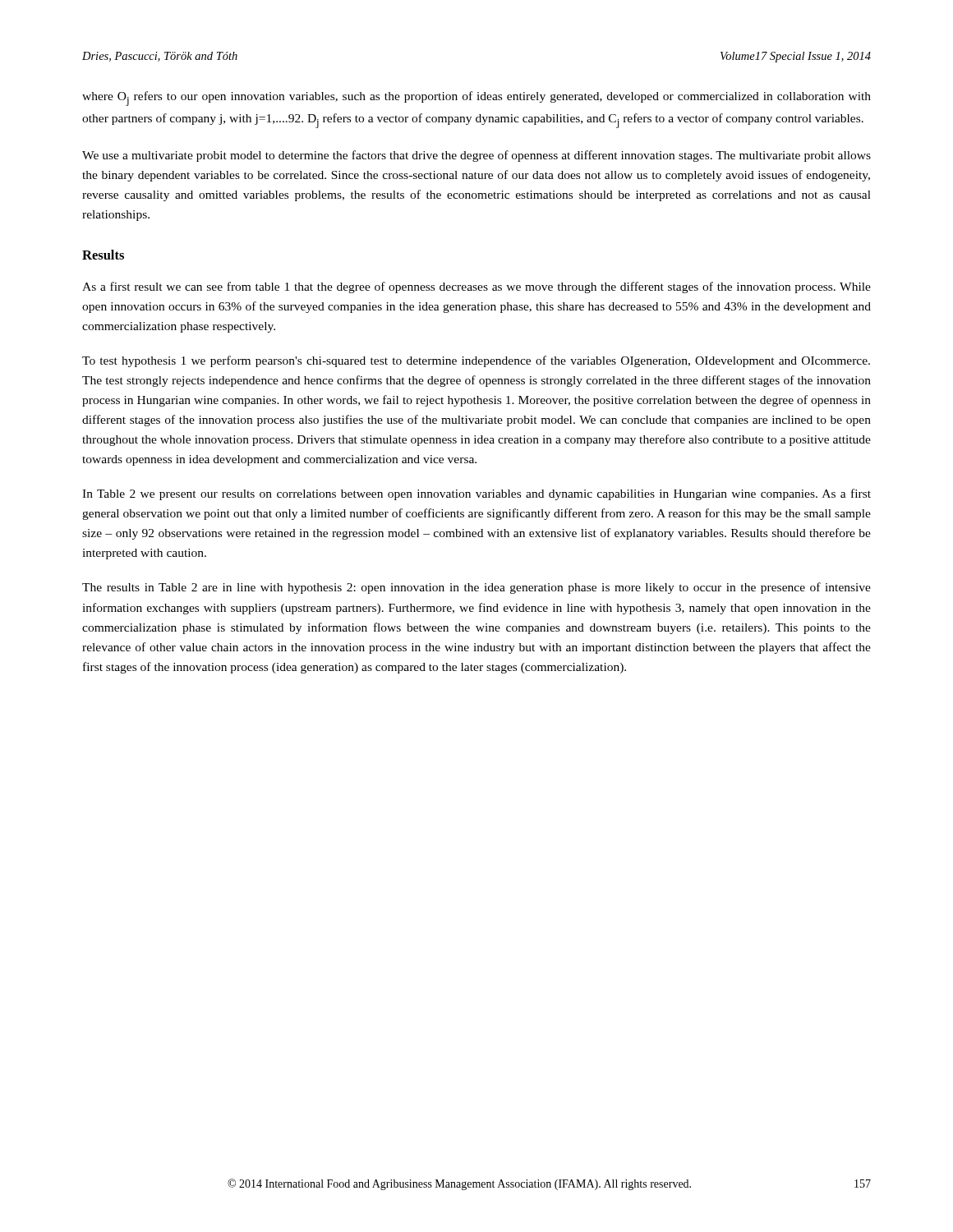Viewport: 953px width, 1232px height.
Task: Find the text block starting "As a first result"
Action: click(x=476, y=306)
